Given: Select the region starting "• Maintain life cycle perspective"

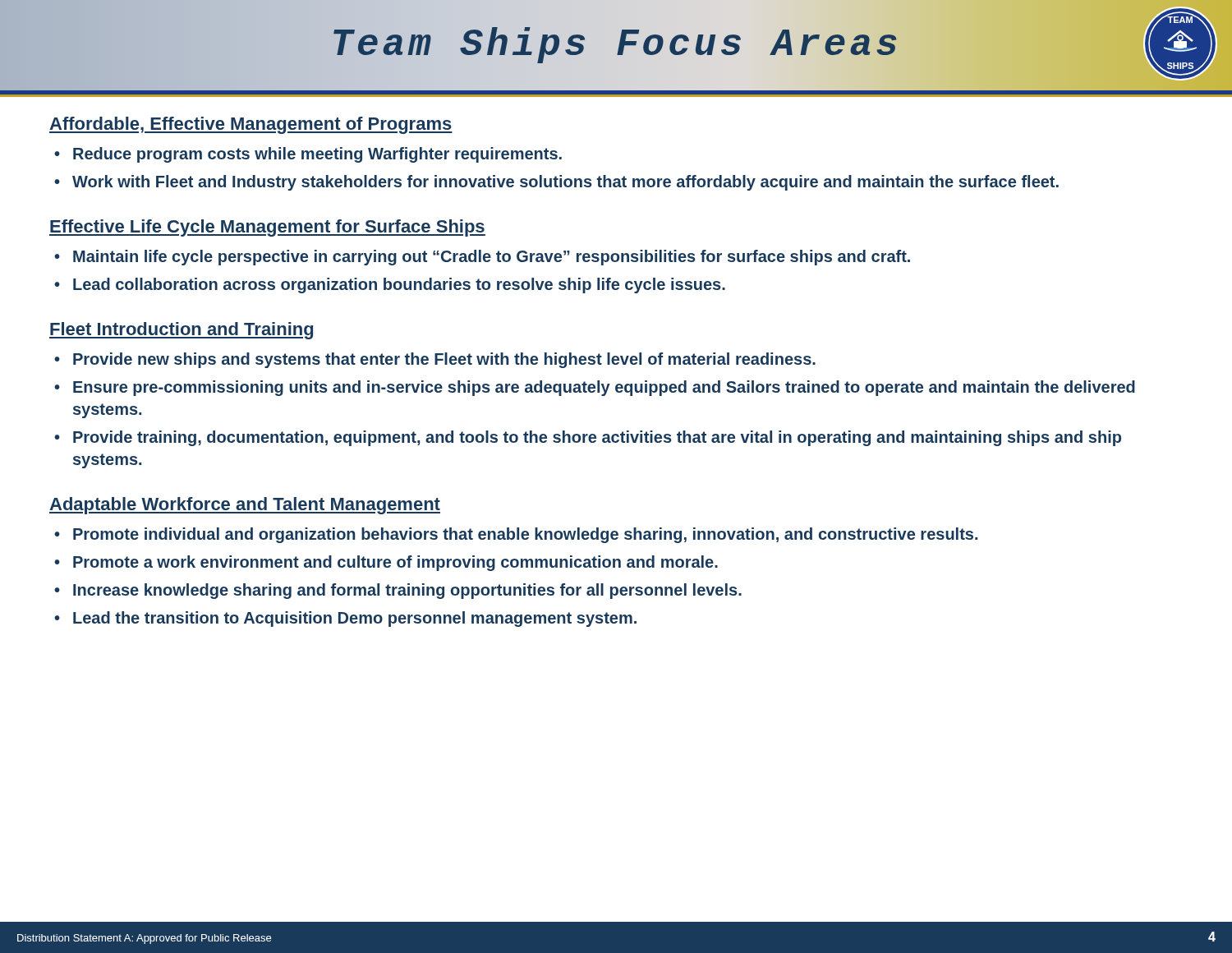Looking at the screenshot, I should coord(483,257).
